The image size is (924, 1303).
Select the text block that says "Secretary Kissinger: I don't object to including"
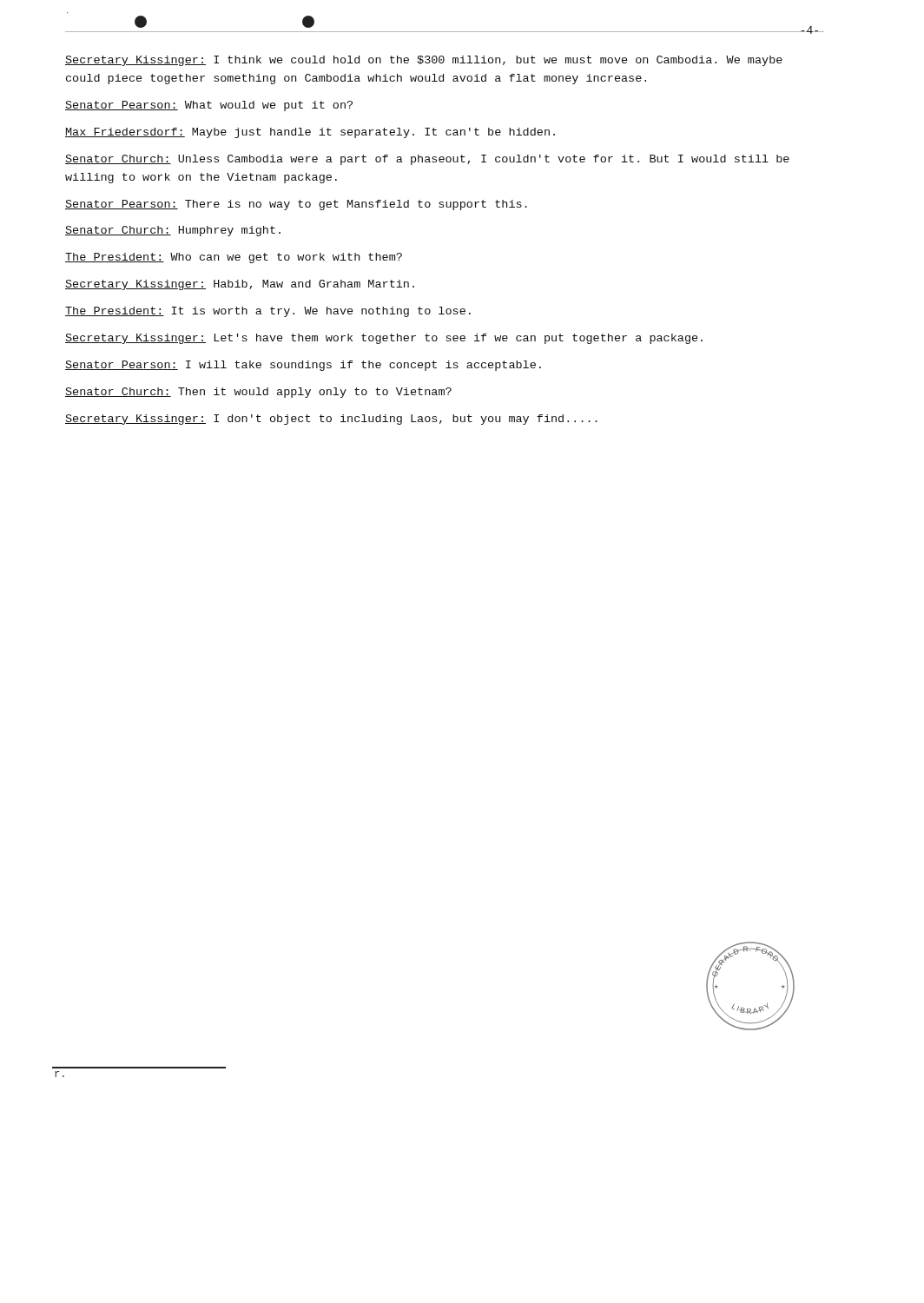(333, 419)
